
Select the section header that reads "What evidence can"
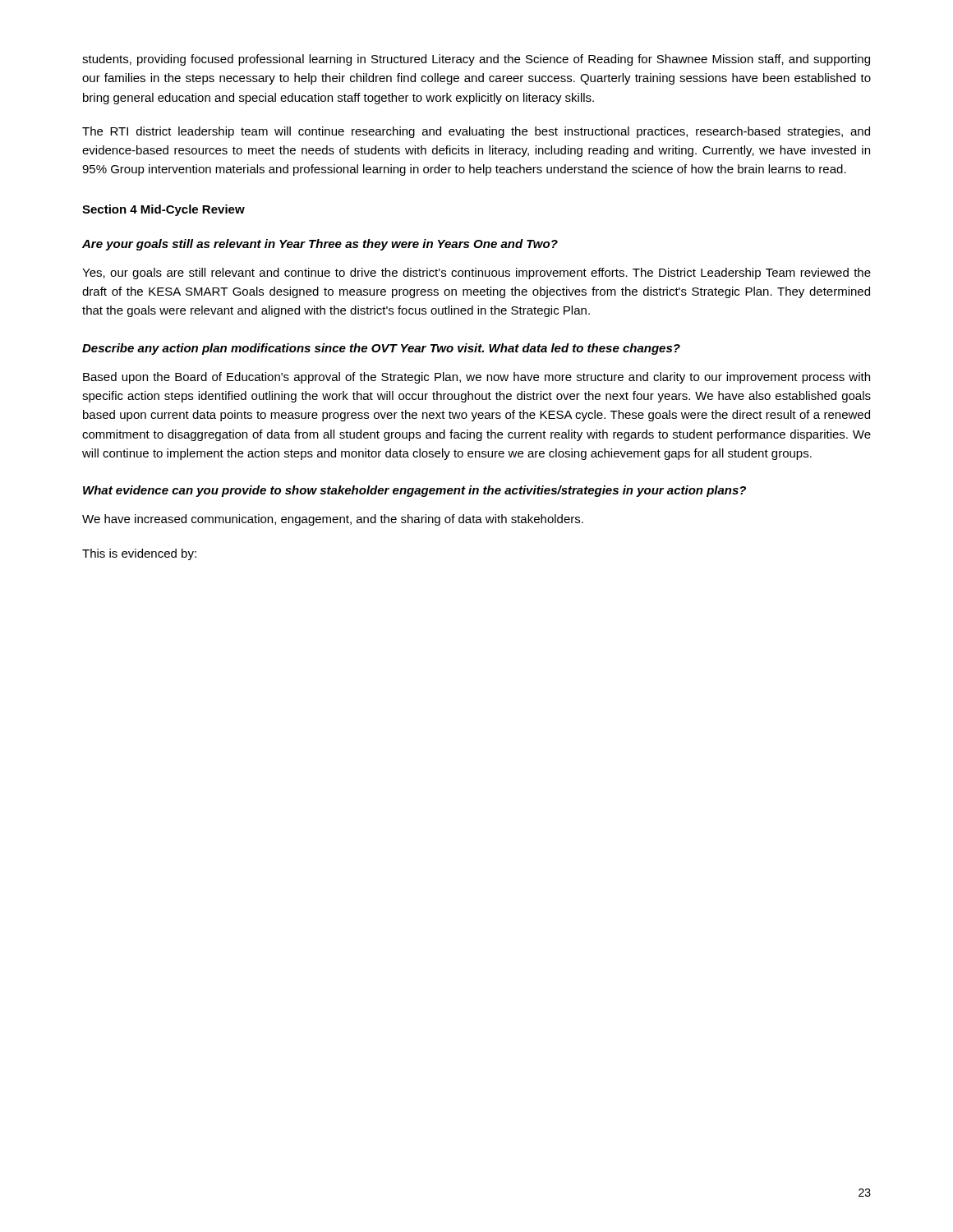tap(414, 490)
